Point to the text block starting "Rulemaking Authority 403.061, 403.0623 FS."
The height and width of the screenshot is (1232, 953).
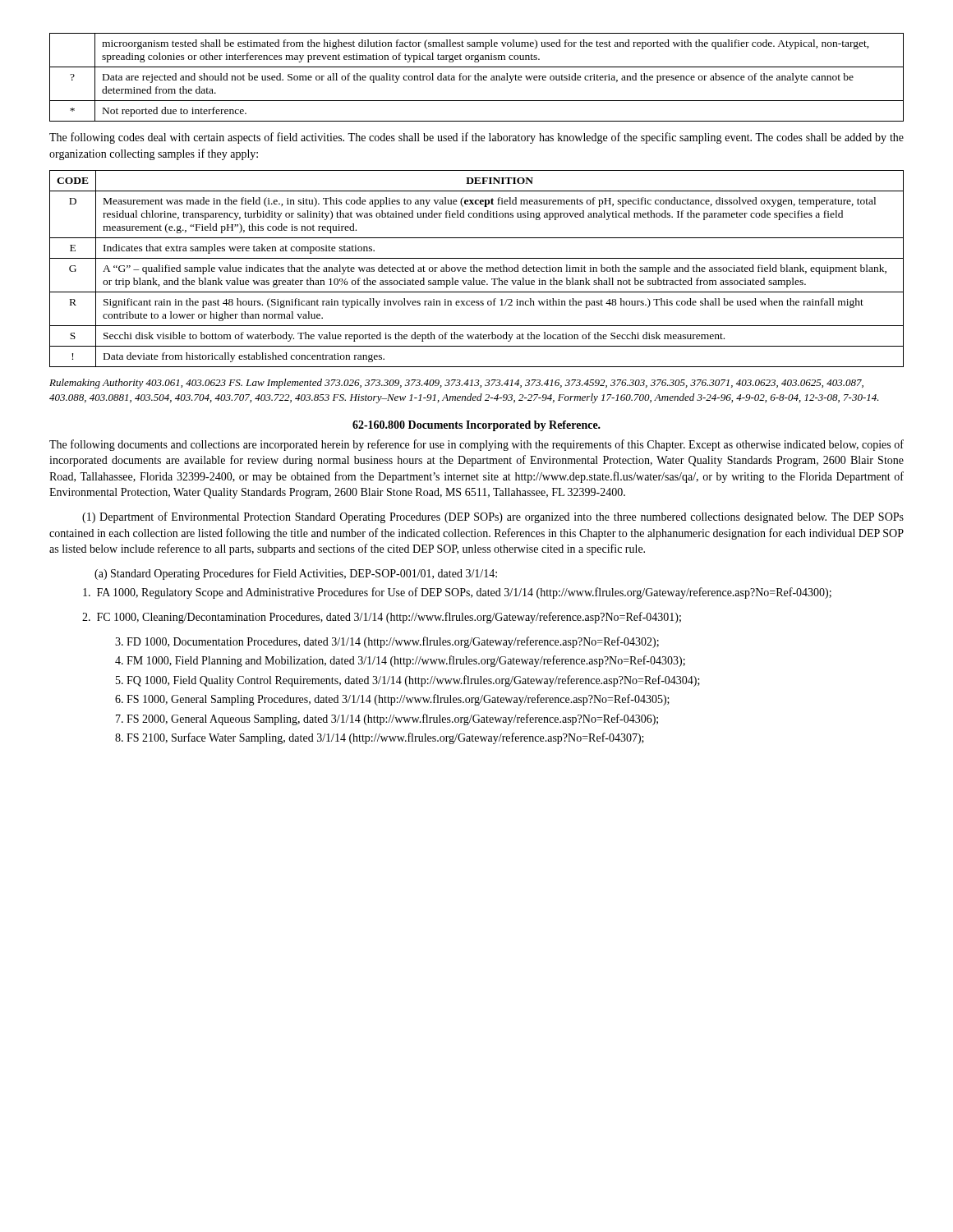pyautogui.click(x=464, y=390)
